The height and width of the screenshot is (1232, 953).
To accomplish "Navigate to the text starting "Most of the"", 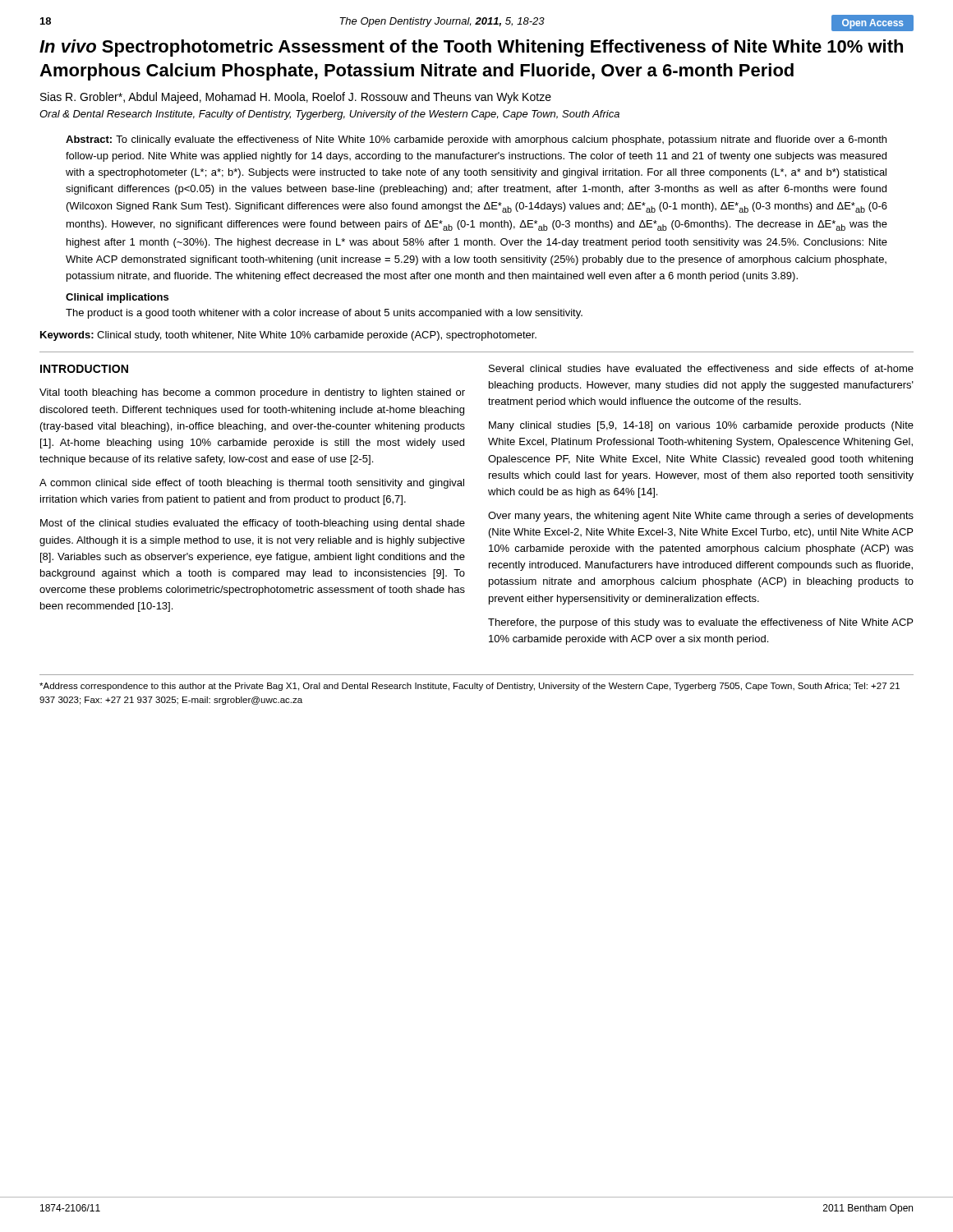I will click(252, 565).
